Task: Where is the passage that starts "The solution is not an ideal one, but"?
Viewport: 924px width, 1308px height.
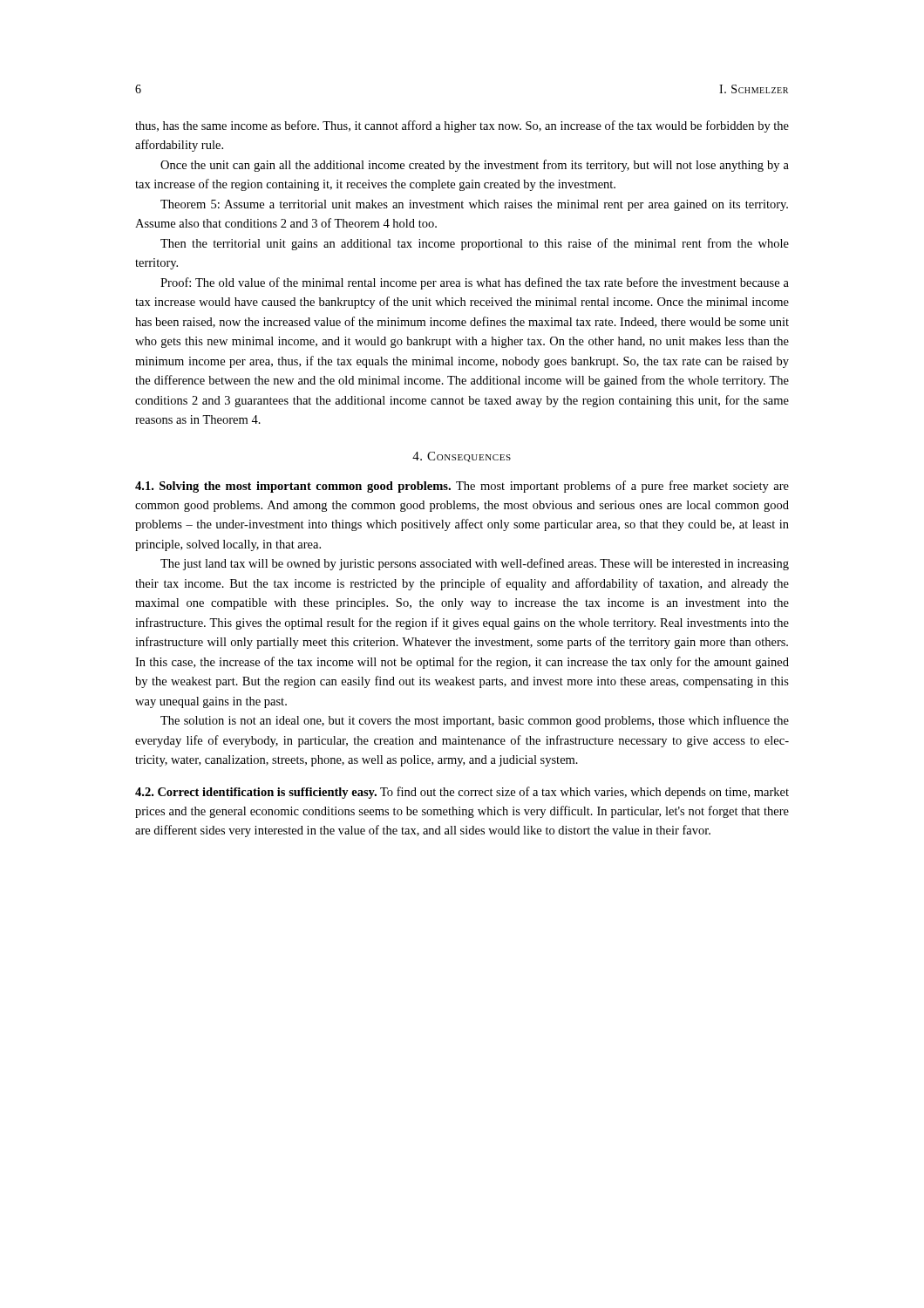Action: point(462,740)
